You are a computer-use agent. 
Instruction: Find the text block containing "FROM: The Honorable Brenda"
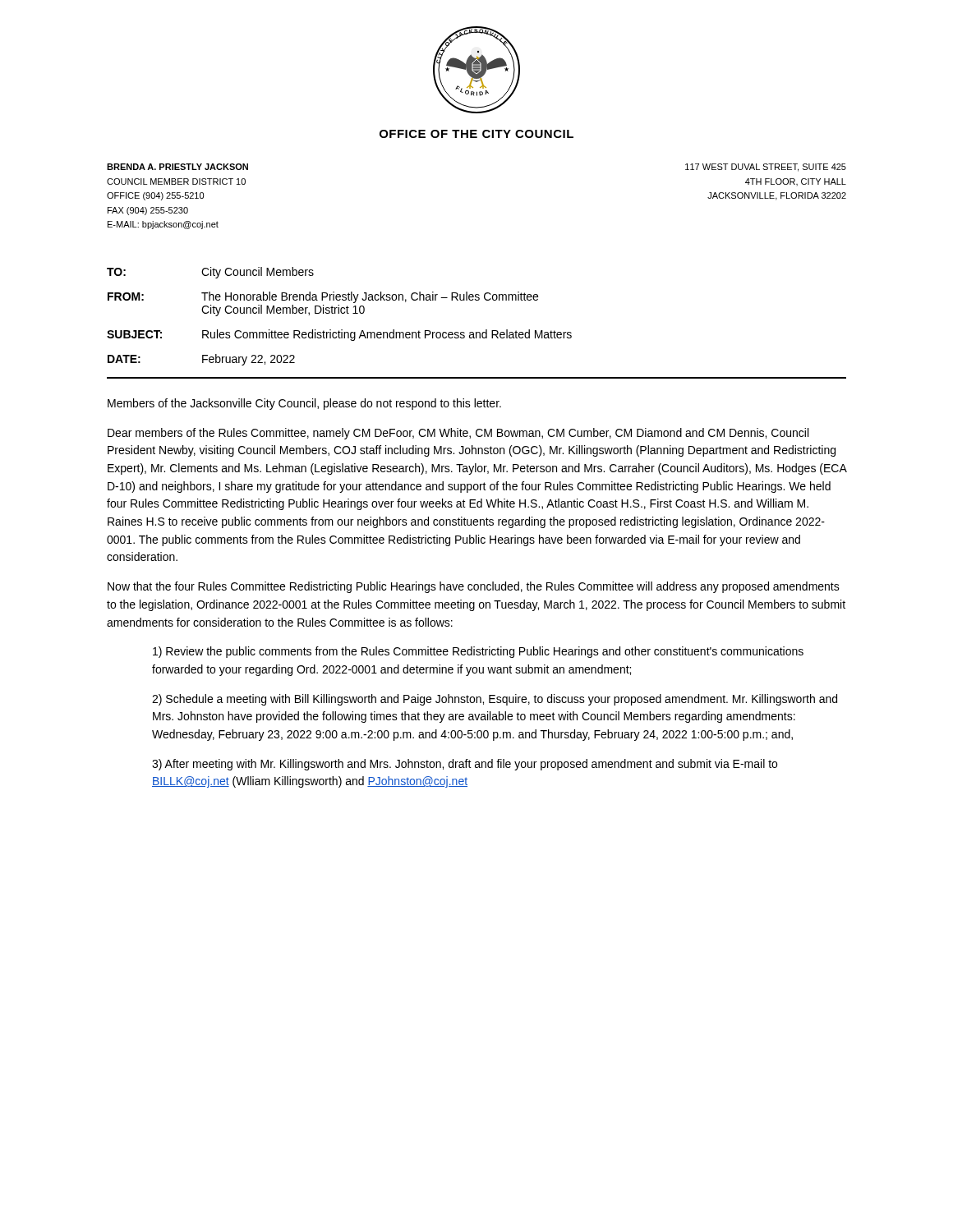tap(476, 303)
